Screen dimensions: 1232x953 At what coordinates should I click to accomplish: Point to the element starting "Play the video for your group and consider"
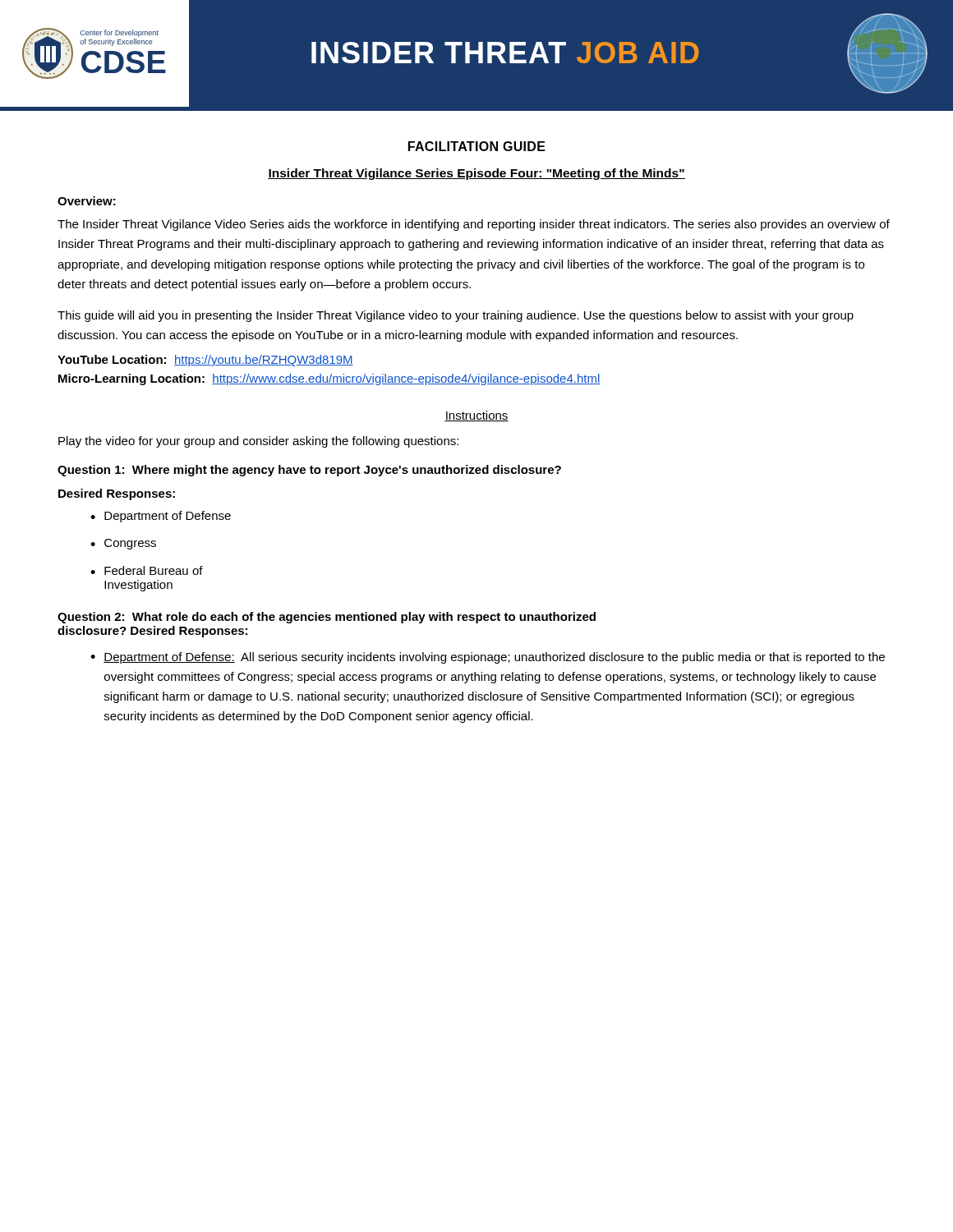pos(259,441)
